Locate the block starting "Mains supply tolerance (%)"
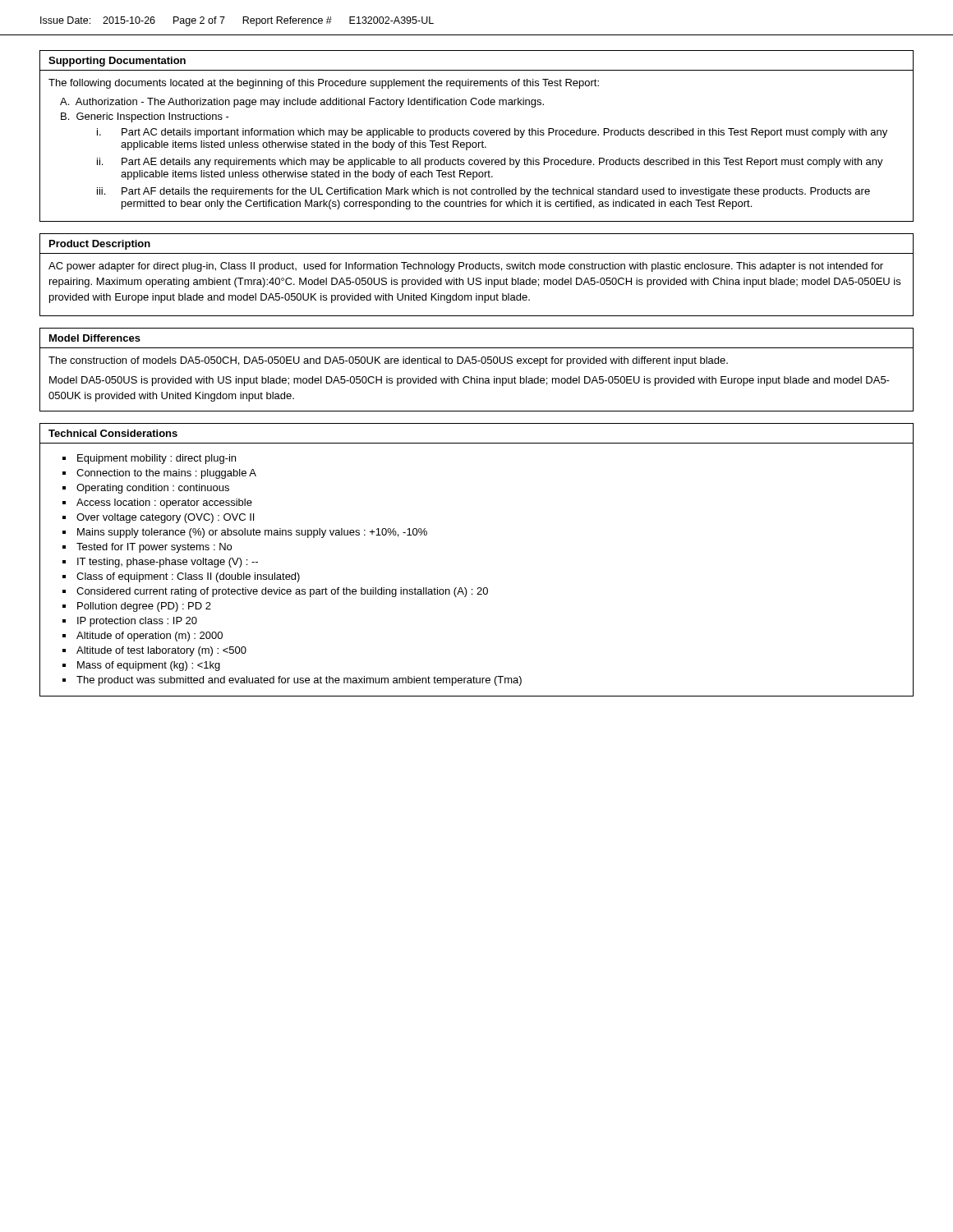The image size is (953, 1232). 252,532
